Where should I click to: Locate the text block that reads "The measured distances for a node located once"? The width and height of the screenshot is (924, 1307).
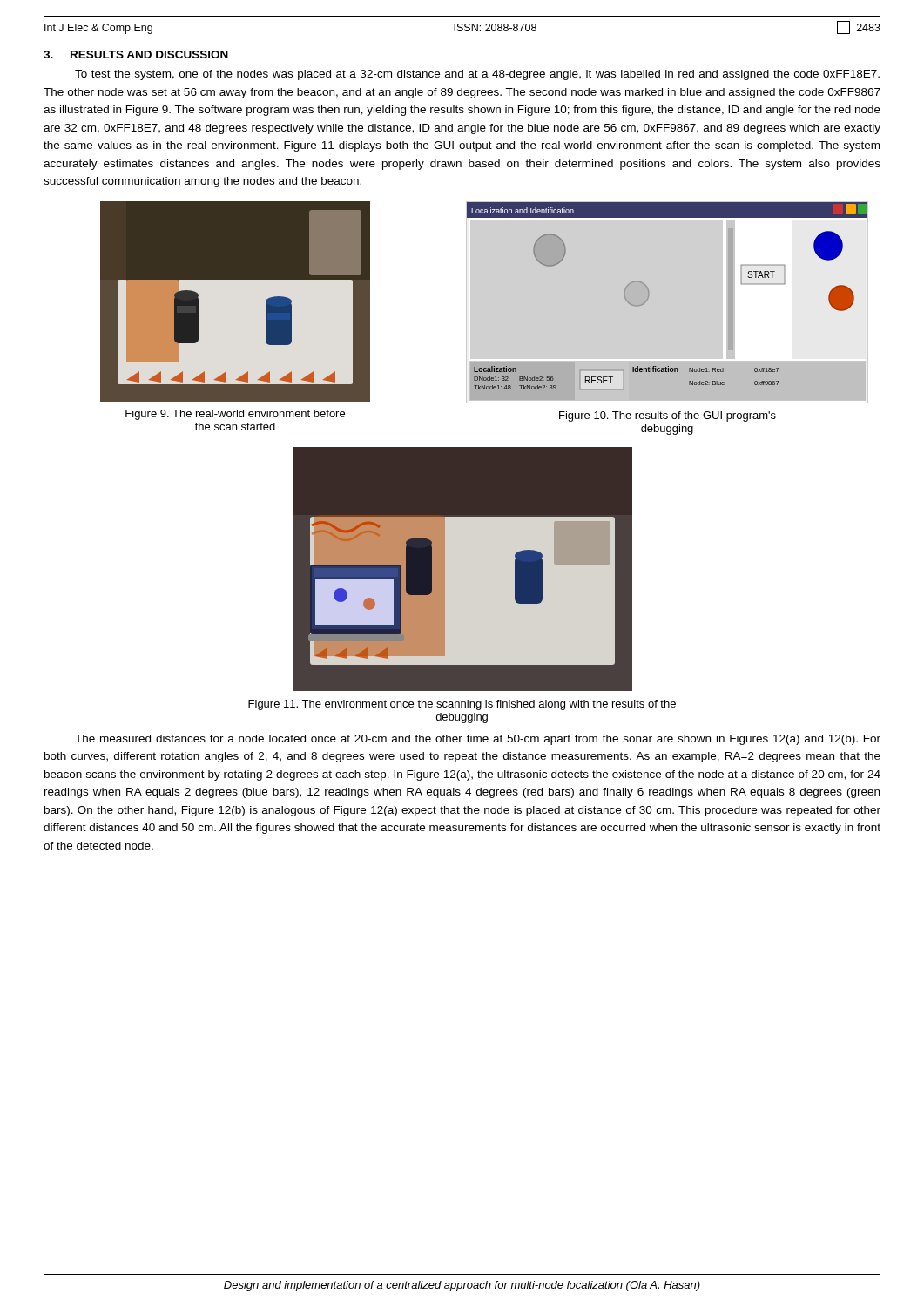coord(462,792)
